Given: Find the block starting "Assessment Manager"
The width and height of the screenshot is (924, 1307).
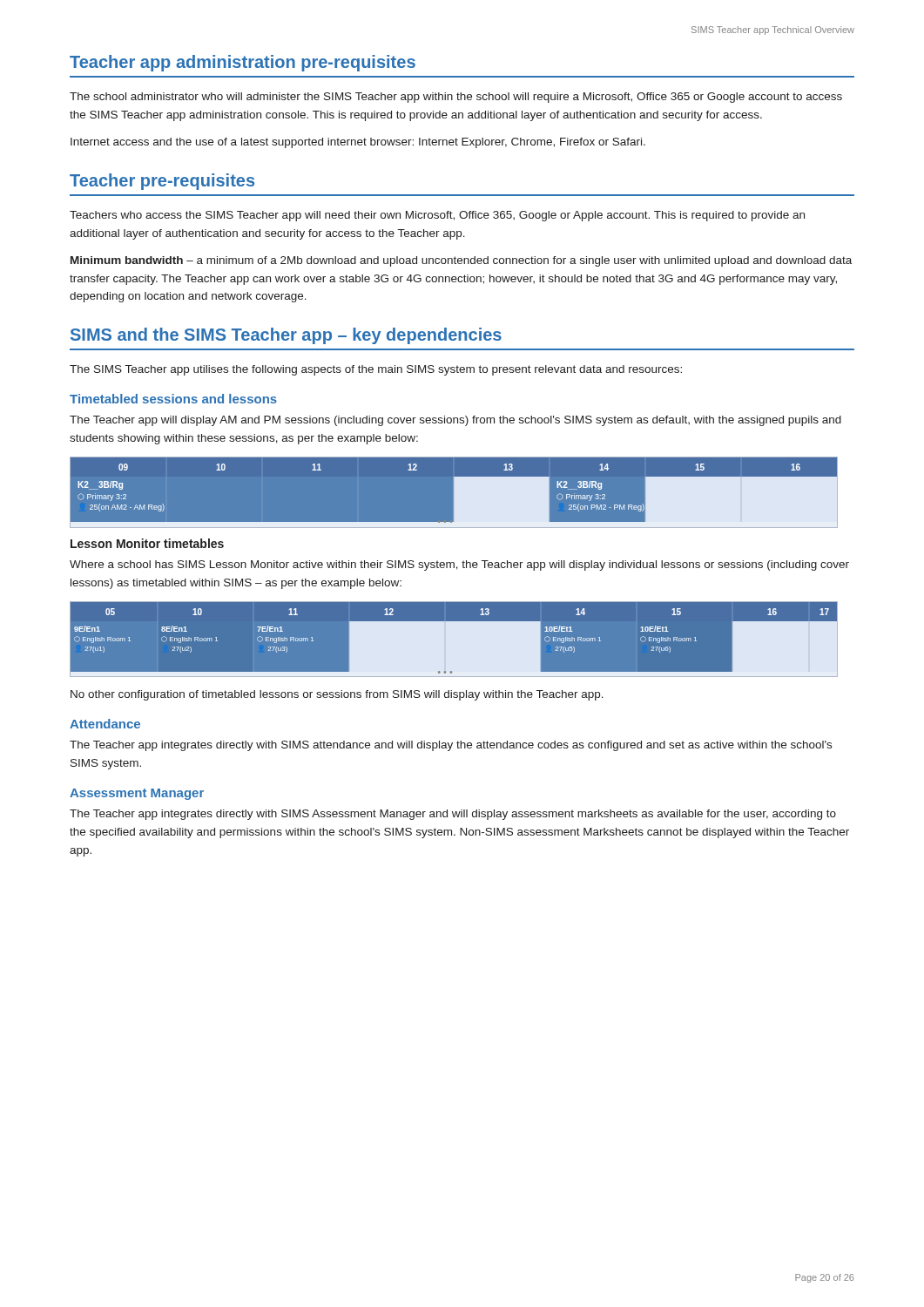Looking at the screenshot, I should (137, 794).
